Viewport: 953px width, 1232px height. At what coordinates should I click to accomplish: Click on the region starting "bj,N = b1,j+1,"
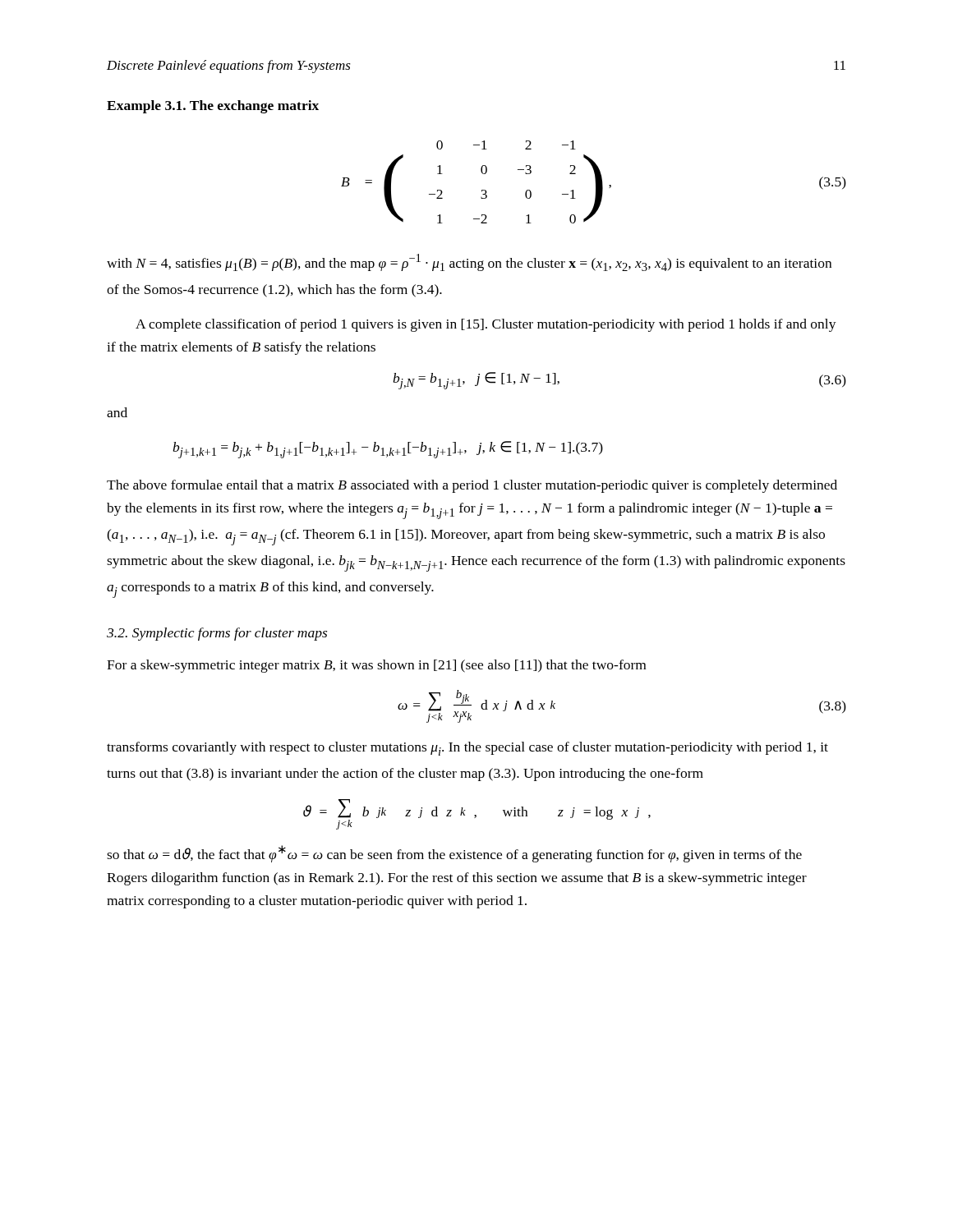[x=478, y=381]
